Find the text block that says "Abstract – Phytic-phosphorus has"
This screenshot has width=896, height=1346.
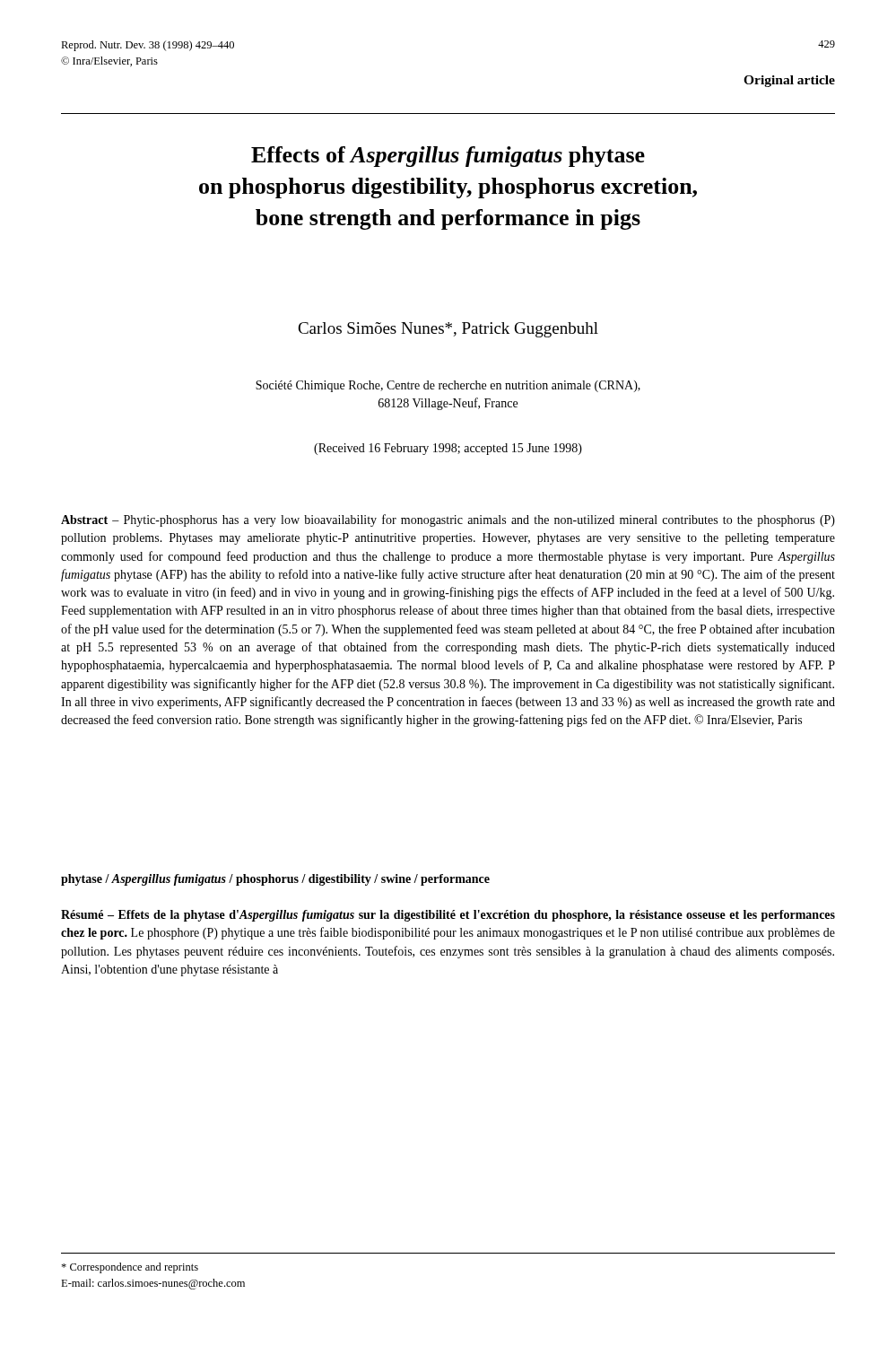[448, 621]
